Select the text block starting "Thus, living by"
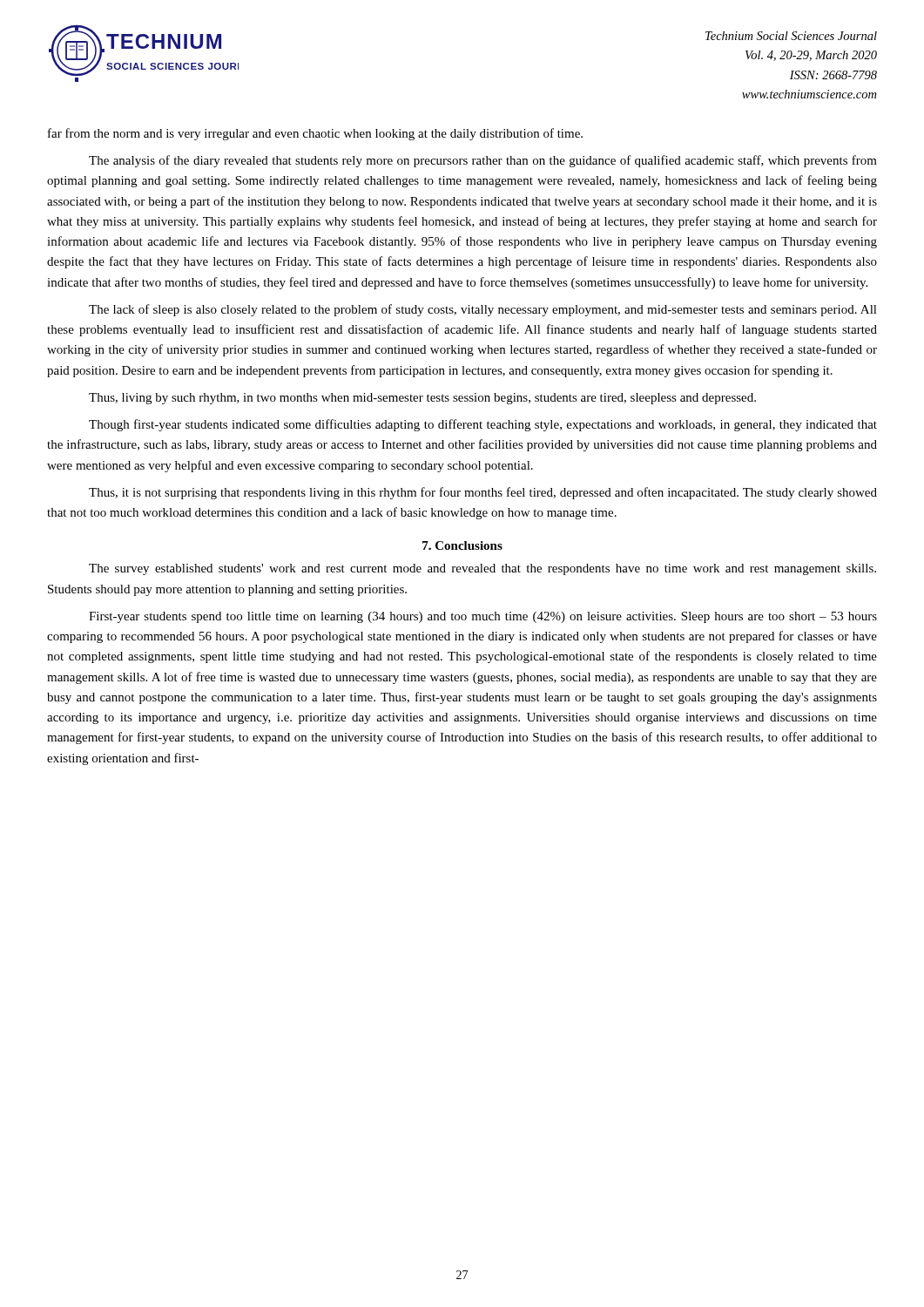This screenshot has width=924, height=1307. pos(462,398)
